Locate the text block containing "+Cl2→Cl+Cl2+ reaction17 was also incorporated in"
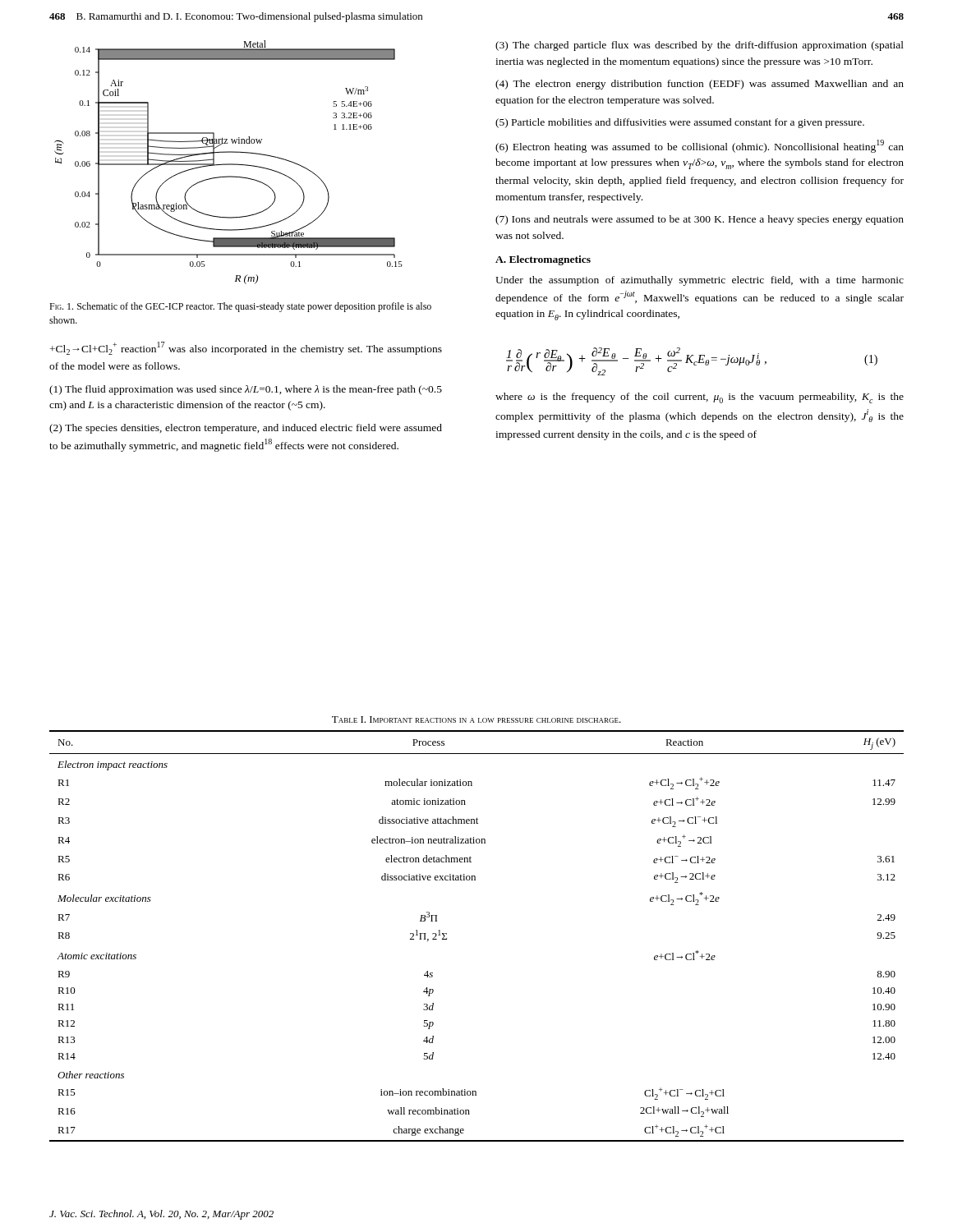The image size is (953, 1232). 246,356
